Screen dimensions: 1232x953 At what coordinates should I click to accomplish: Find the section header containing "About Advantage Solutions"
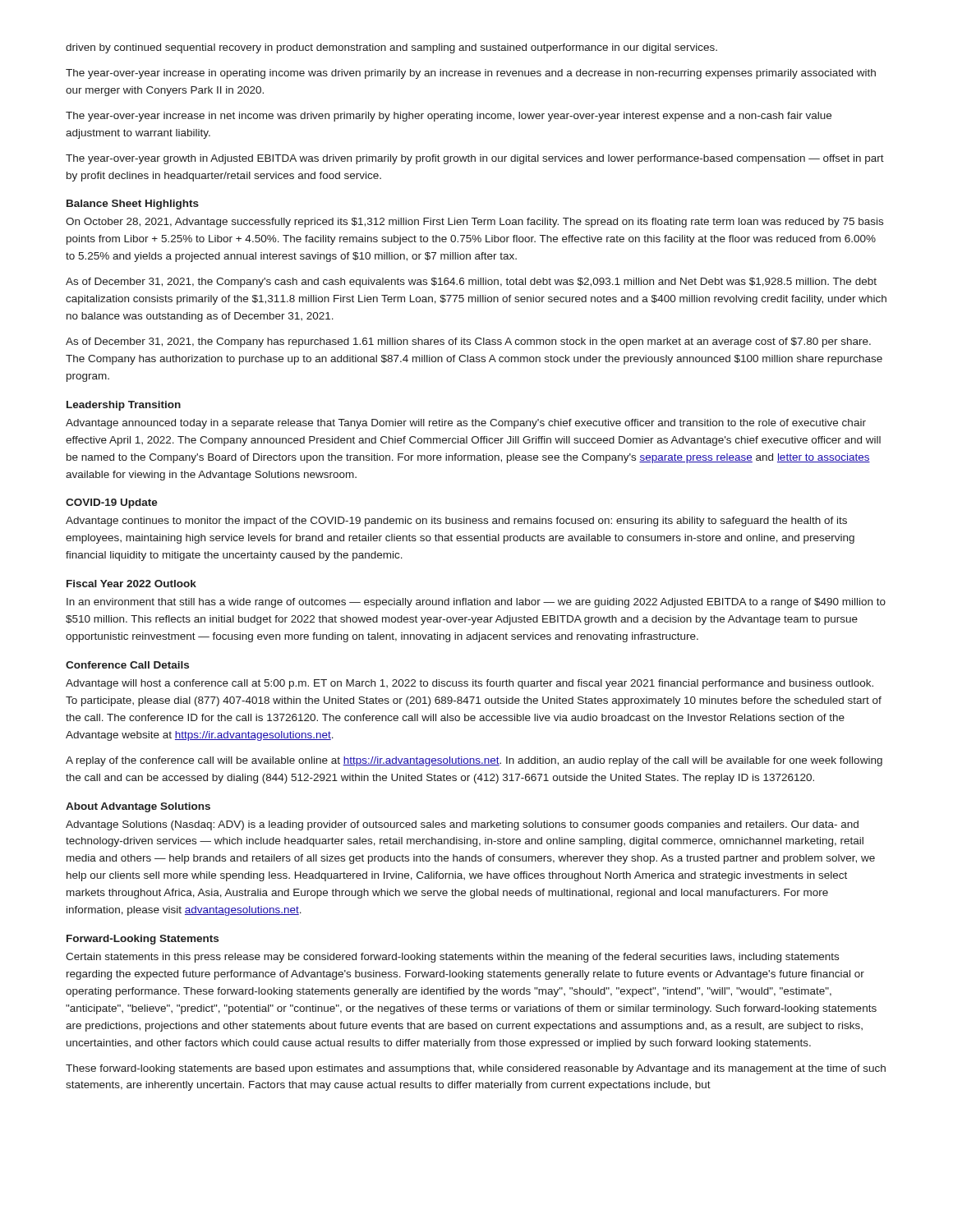pyautogui.click(x=138, y=806)
